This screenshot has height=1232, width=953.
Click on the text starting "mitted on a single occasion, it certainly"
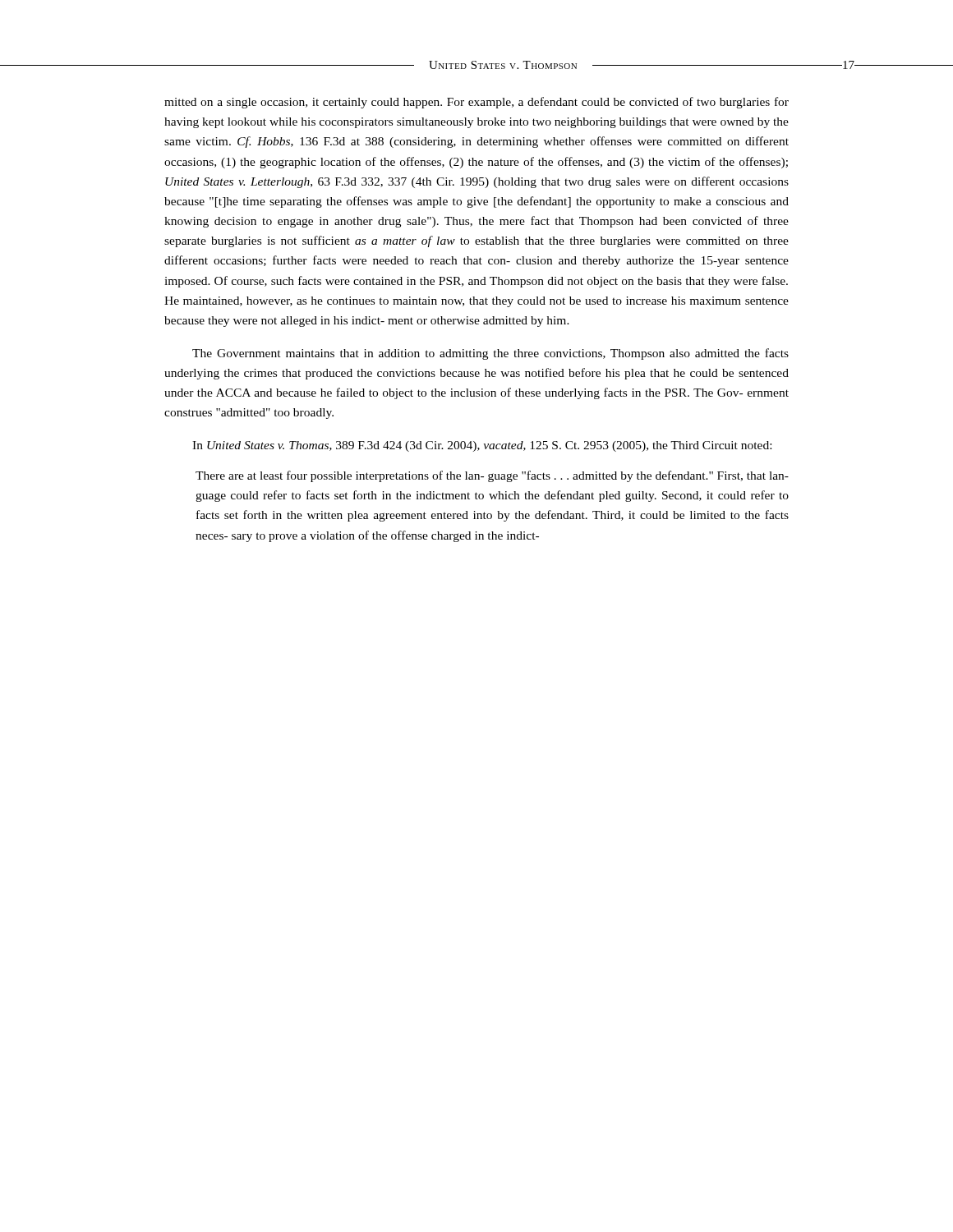476,211
